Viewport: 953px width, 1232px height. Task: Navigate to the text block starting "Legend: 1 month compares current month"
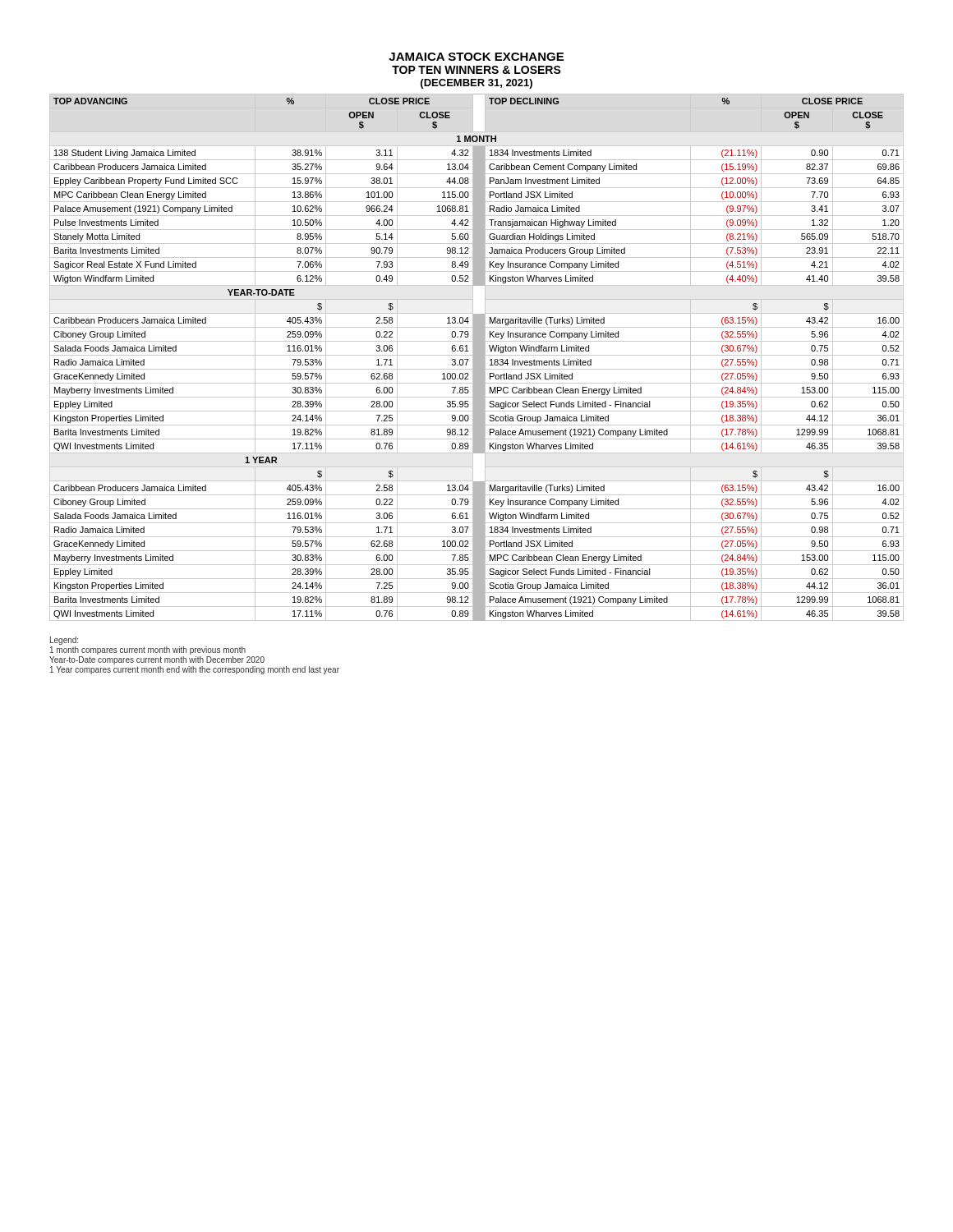coord(64,641)
